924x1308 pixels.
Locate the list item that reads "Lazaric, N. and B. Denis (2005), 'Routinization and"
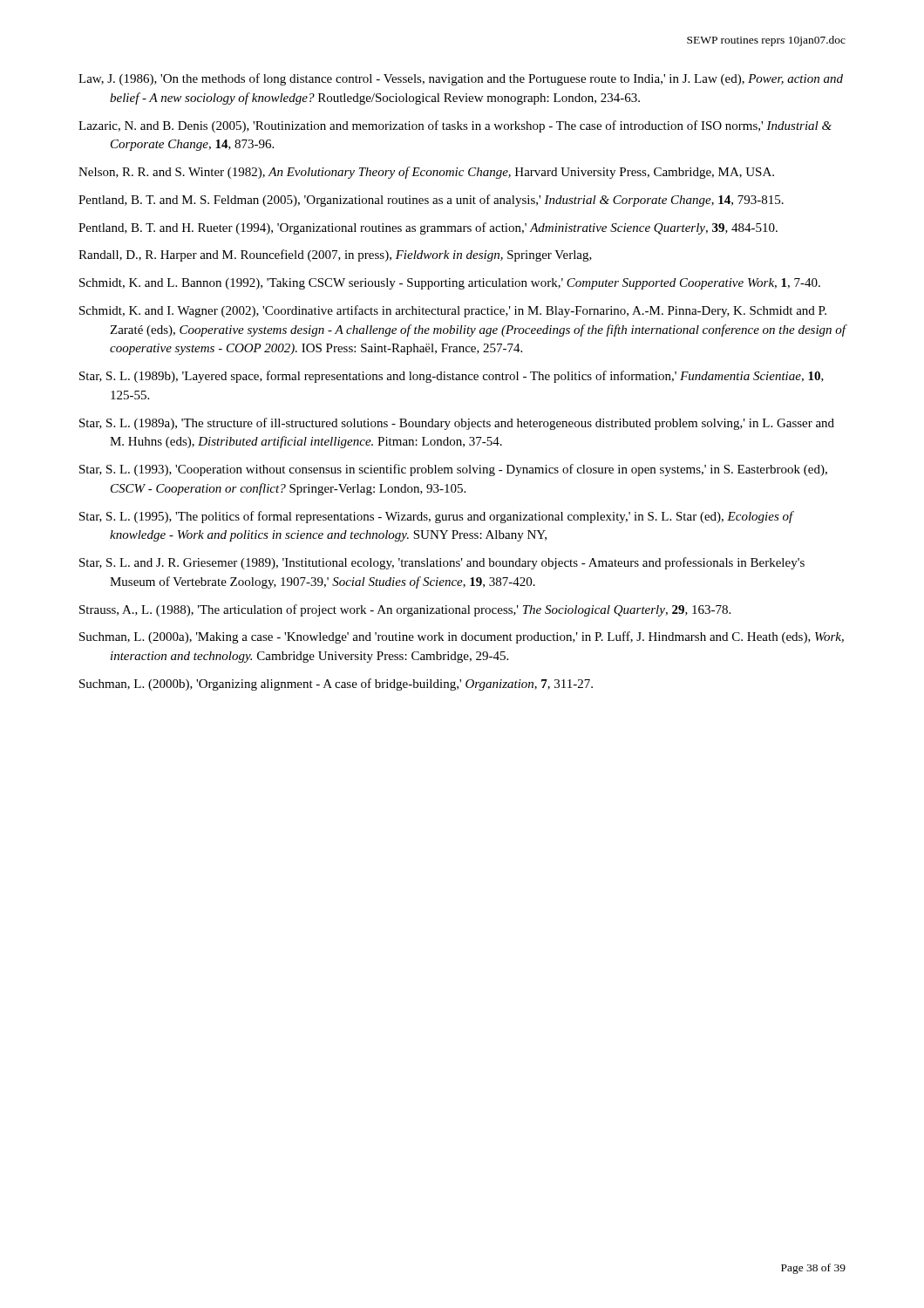[x=455, y=135]
